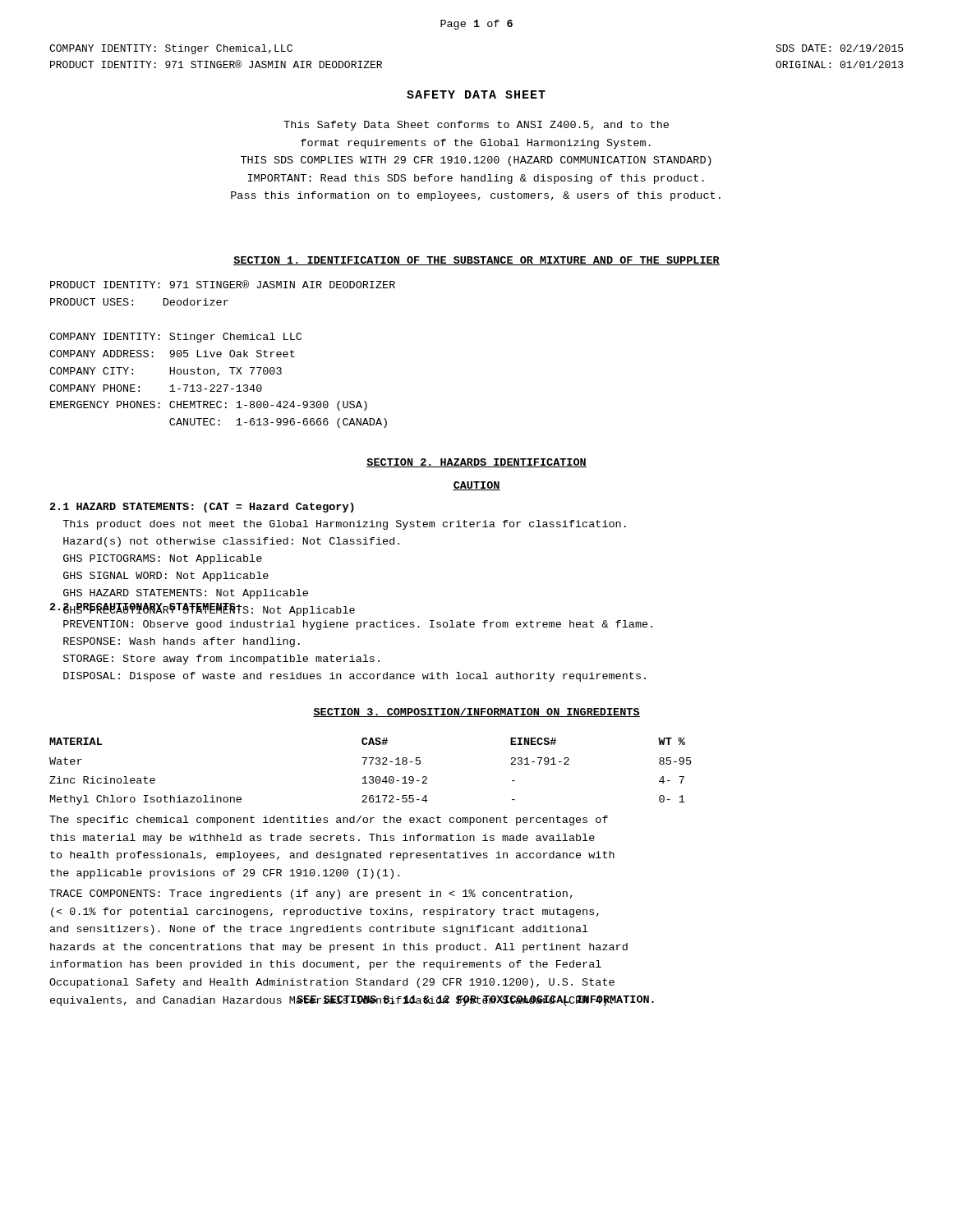The height and width of the screenshot is (1232, 953).
Task: Point to the block beginning "TRACE COMPONENTS: Trace ingredients (if any) are"
Action: tap(339, 947)
